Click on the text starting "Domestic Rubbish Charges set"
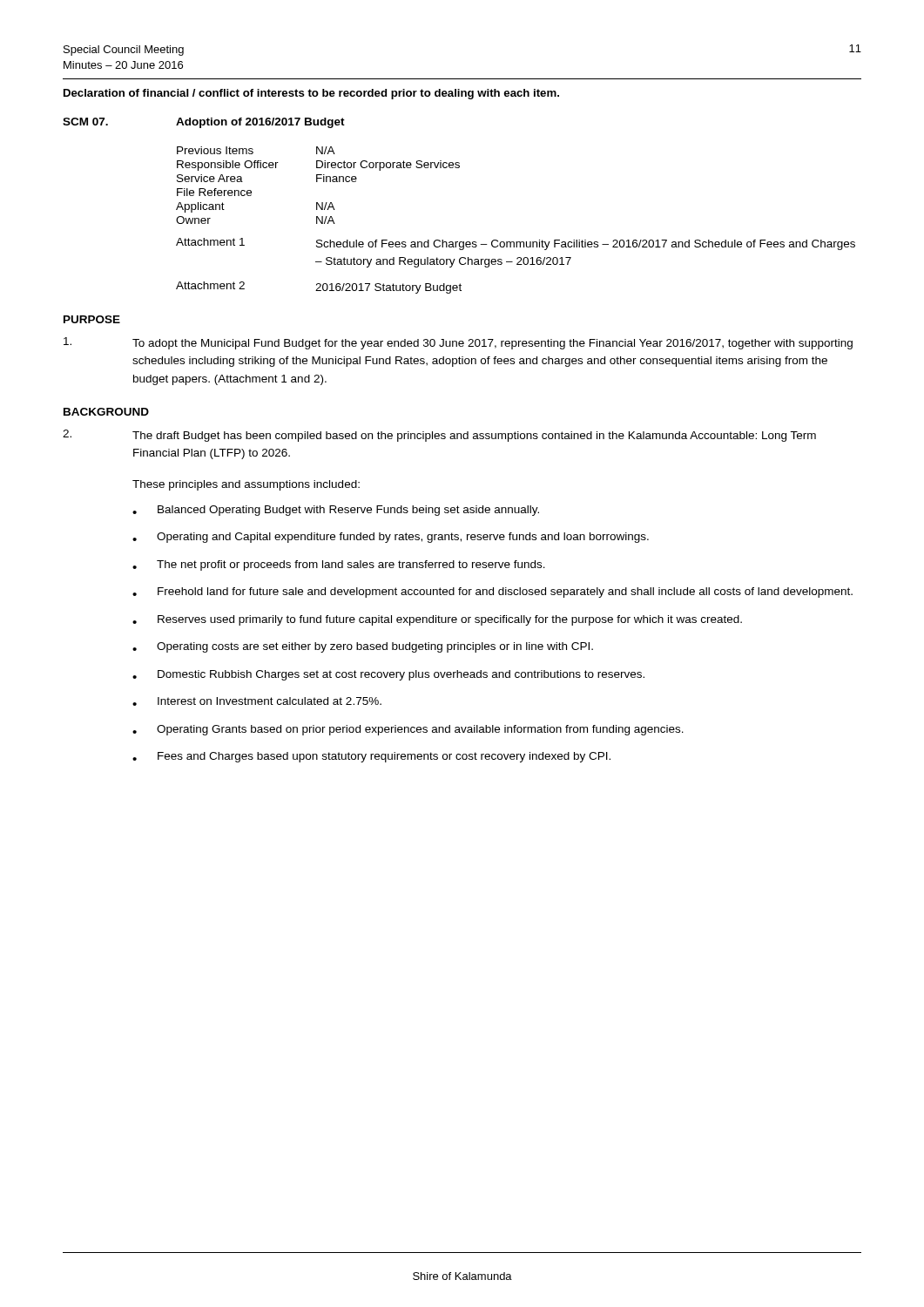 tap(497, 676)
